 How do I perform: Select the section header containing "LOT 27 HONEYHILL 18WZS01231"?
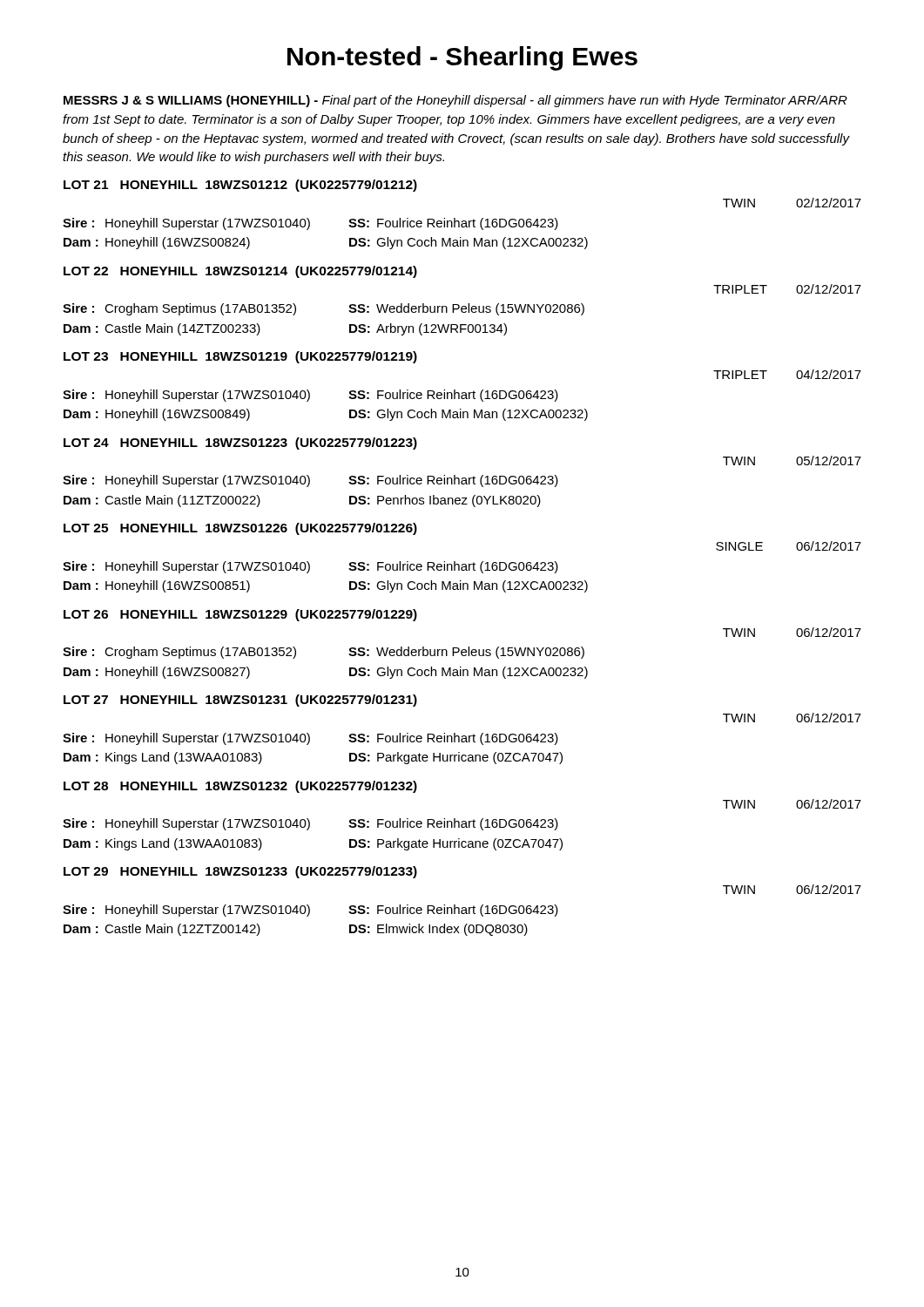(240, 699)
